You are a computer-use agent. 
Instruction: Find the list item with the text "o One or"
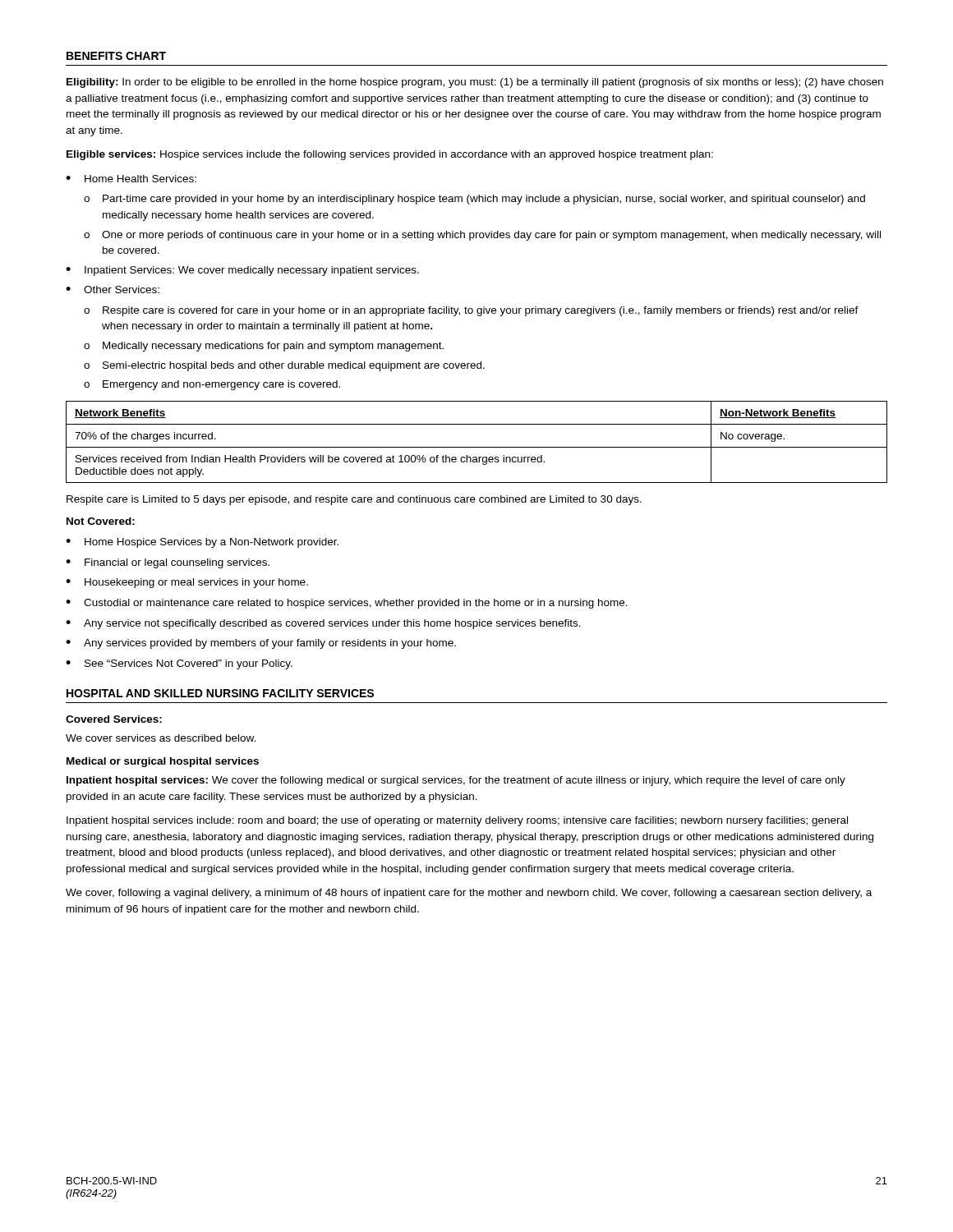pyautogui.click(x=486, y=242)
